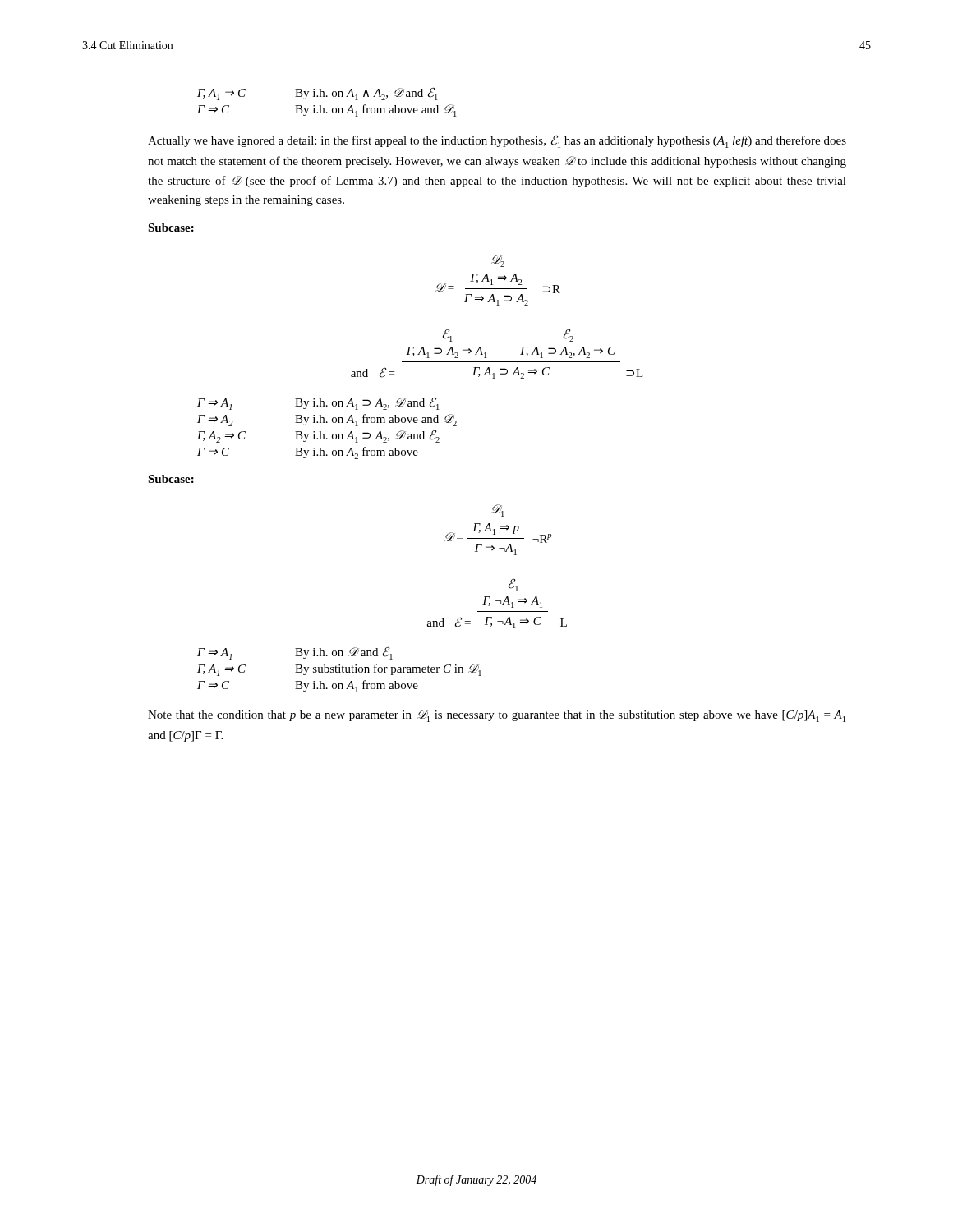
Task: Find the formula on this page that starts "𝒟2 𝒟 = Γ,"
Action: click(497, 280)
